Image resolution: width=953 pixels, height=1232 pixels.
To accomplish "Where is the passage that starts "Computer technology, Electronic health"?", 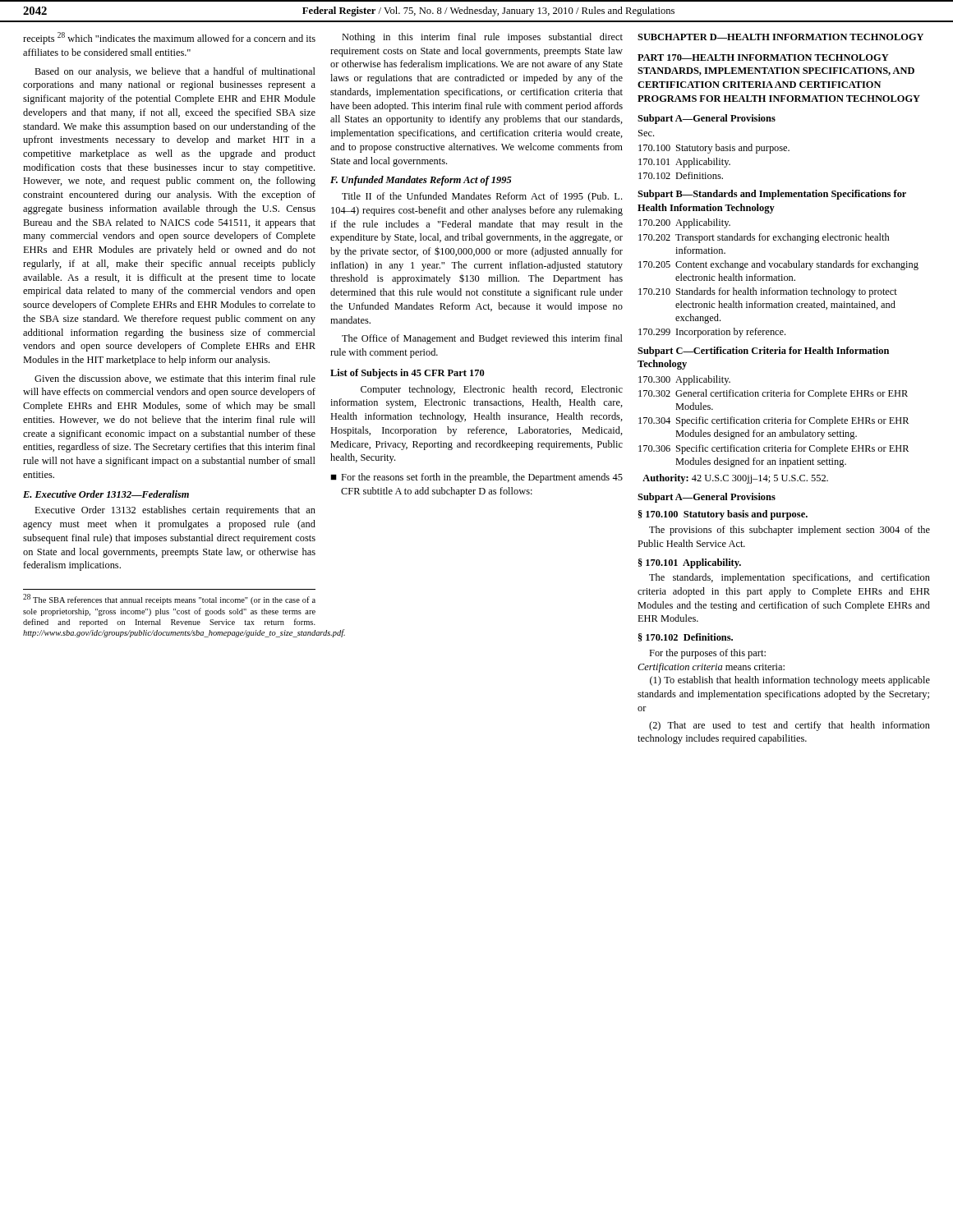I will [x=476, y=423].
